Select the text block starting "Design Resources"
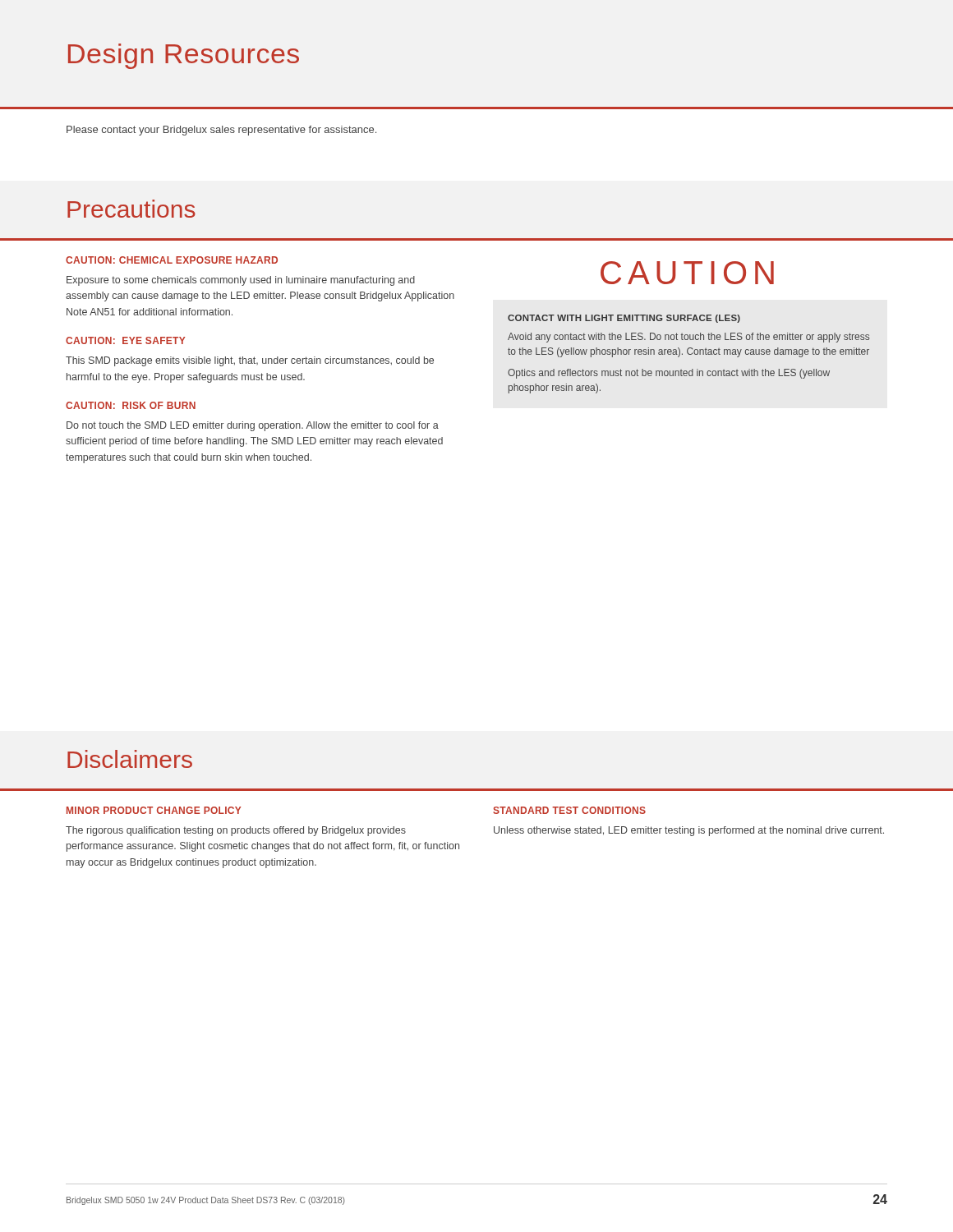The width and height of the screenshot is (953, 1232). click(x=183, y=53)
